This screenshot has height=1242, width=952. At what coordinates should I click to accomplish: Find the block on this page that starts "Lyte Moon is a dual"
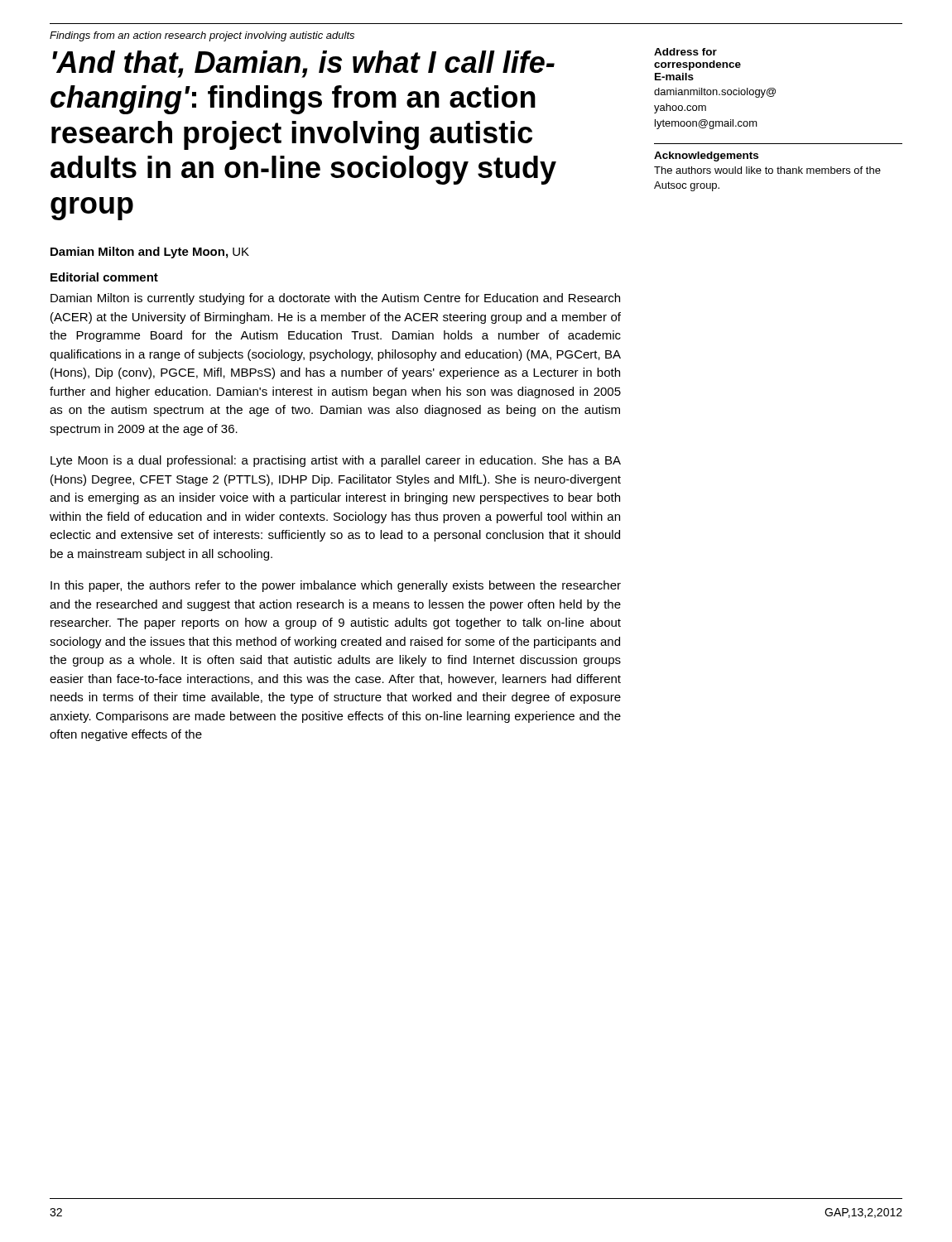[x=335, y=507]
